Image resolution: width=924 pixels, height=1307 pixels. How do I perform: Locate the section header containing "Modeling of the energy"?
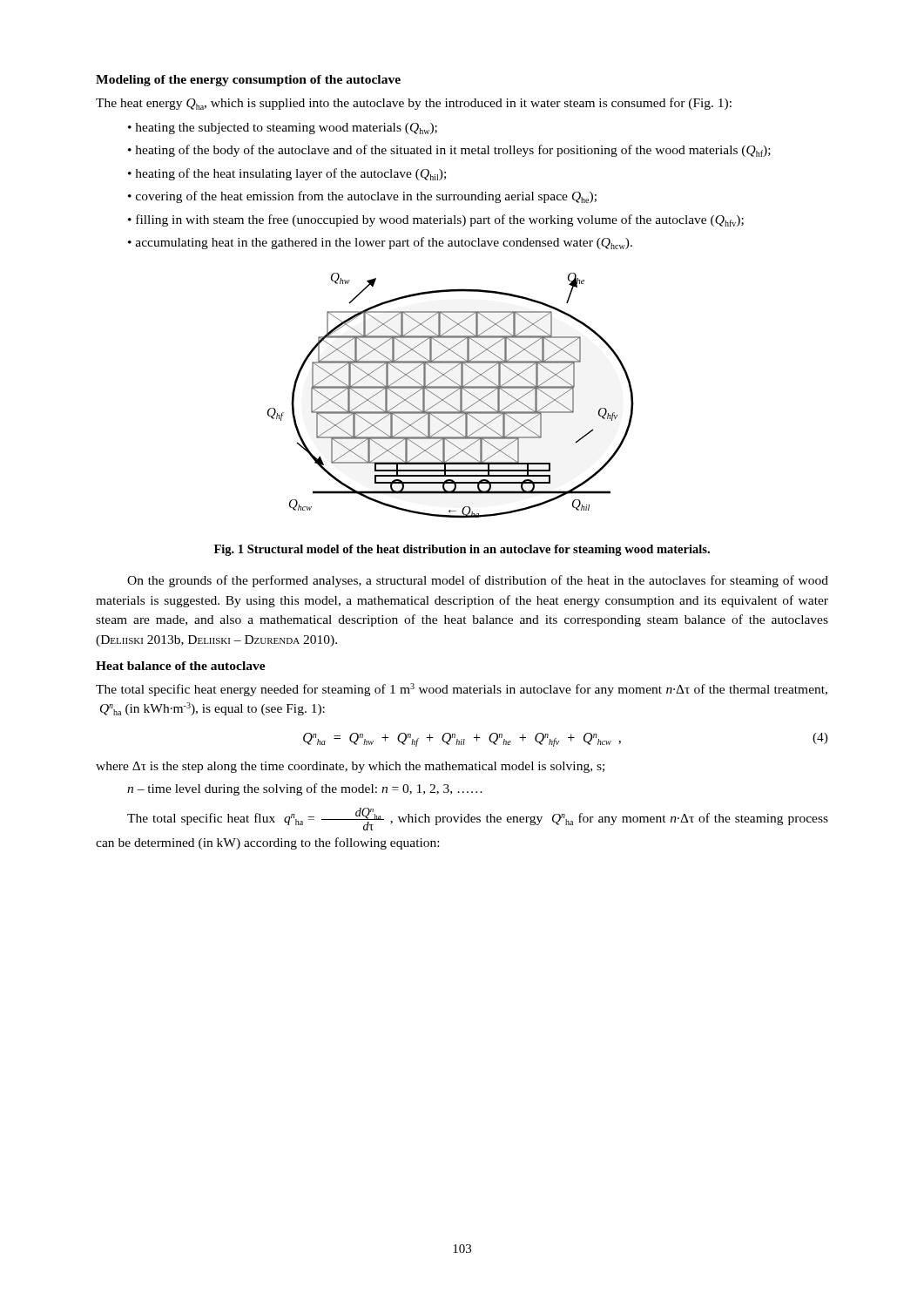248,79
